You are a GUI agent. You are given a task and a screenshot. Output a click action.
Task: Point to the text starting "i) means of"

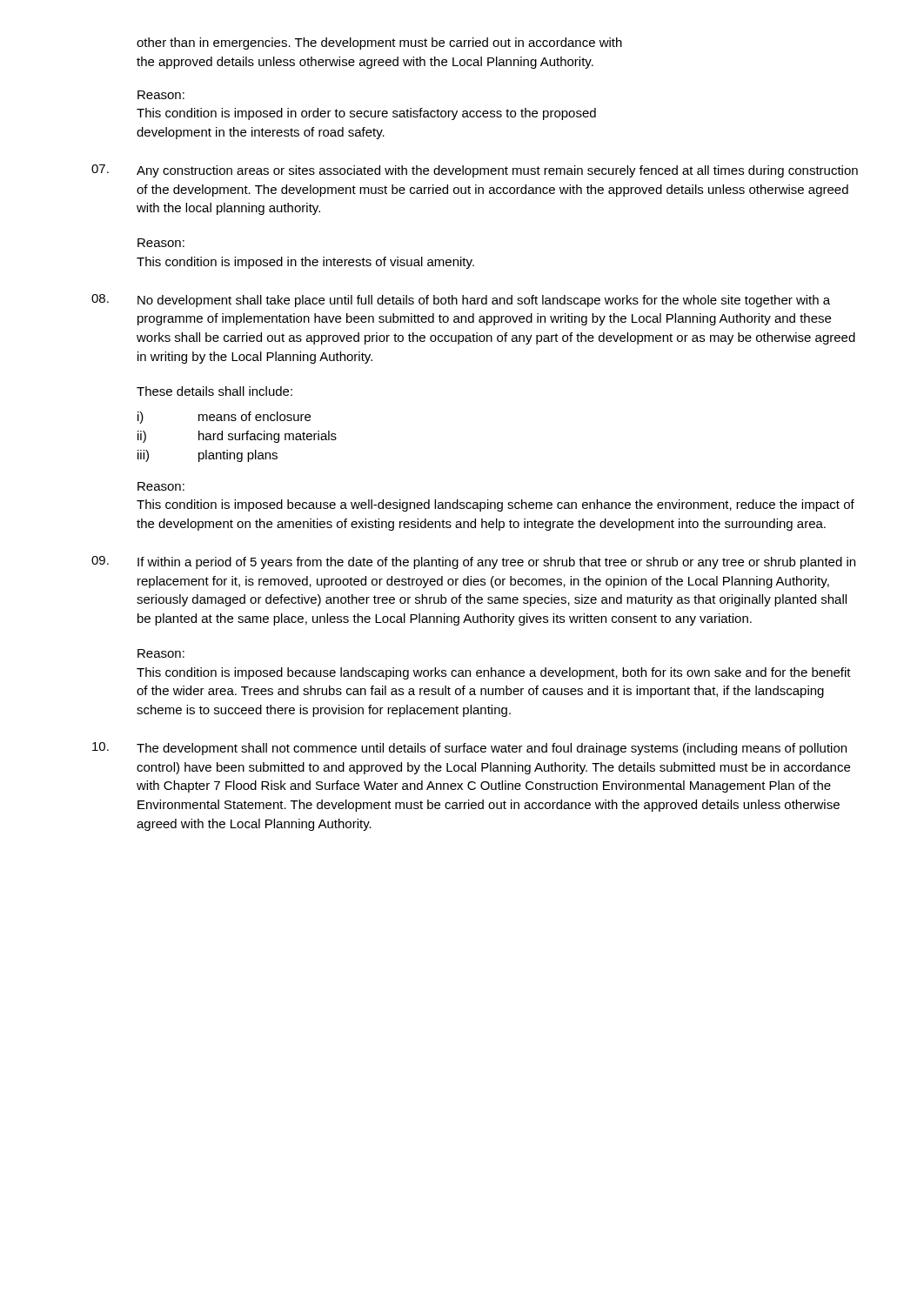[x=224, y=418]
